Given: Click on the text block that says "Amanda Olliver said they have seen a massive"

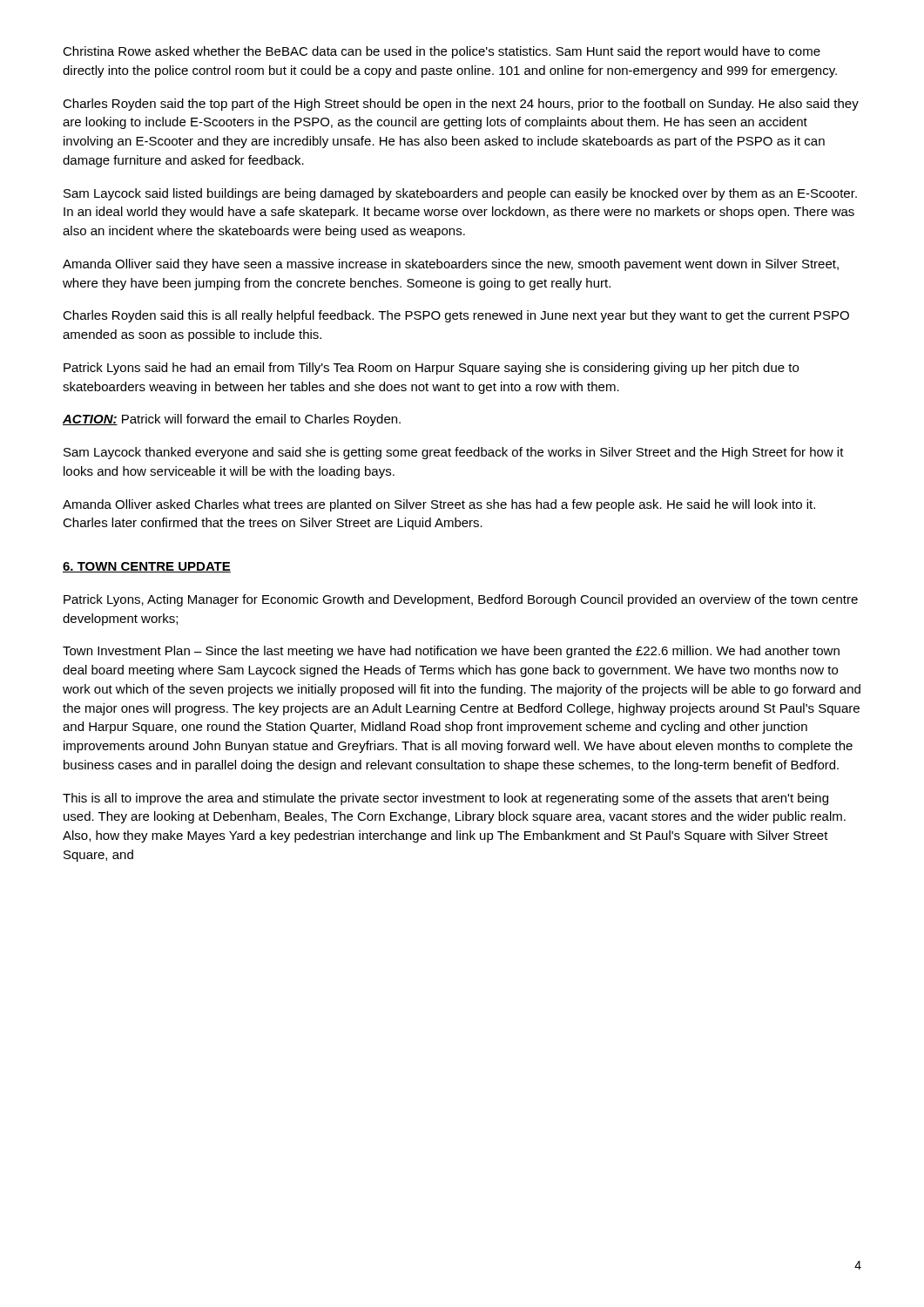Looking at the screenshot, I should pos(462,273).
